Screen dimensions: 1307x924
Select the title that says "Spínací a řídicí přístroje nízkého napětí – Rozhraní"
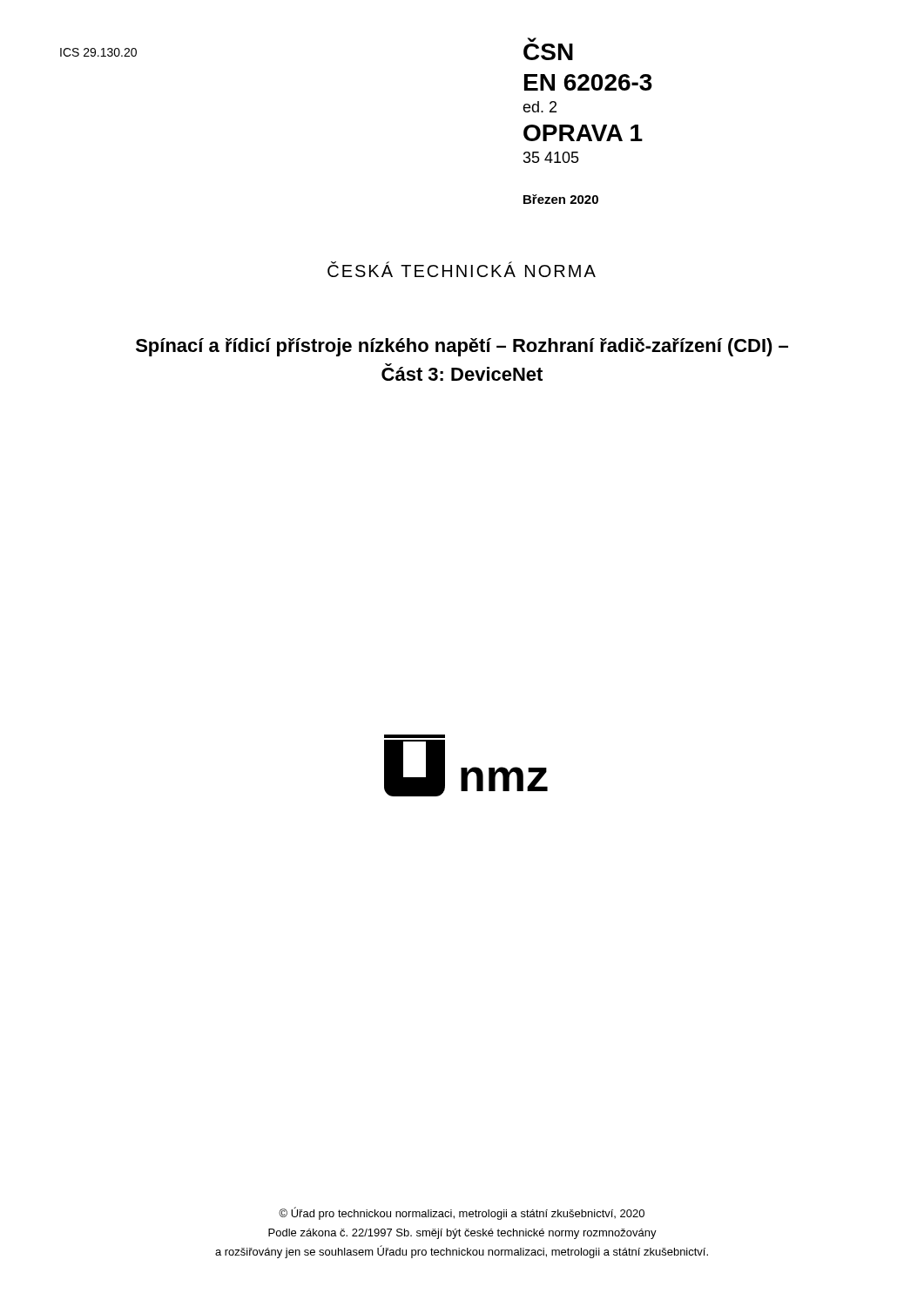pos(462,360)
